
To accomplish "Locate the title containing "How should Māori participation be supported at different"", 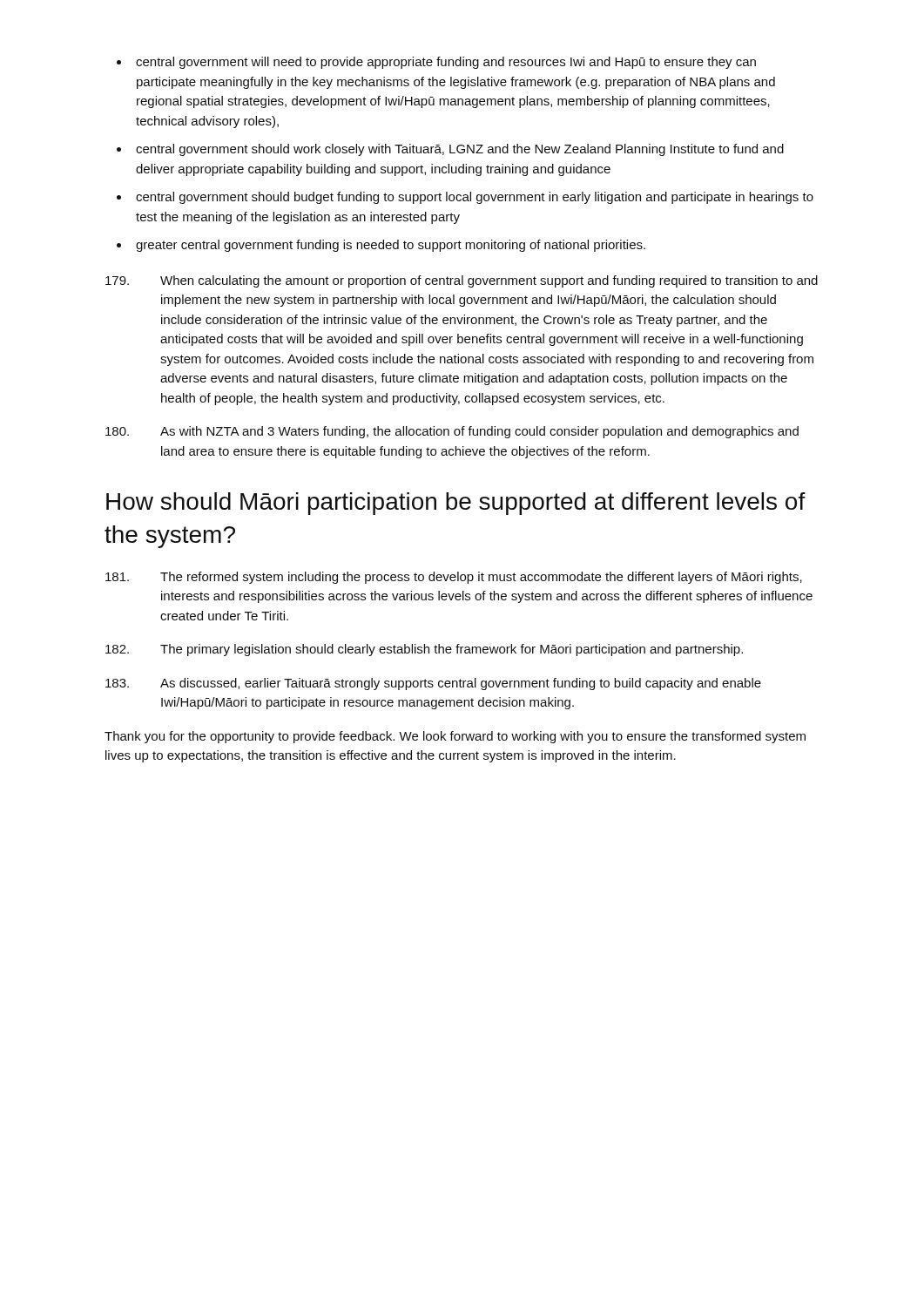I will [x=462, y=518].
